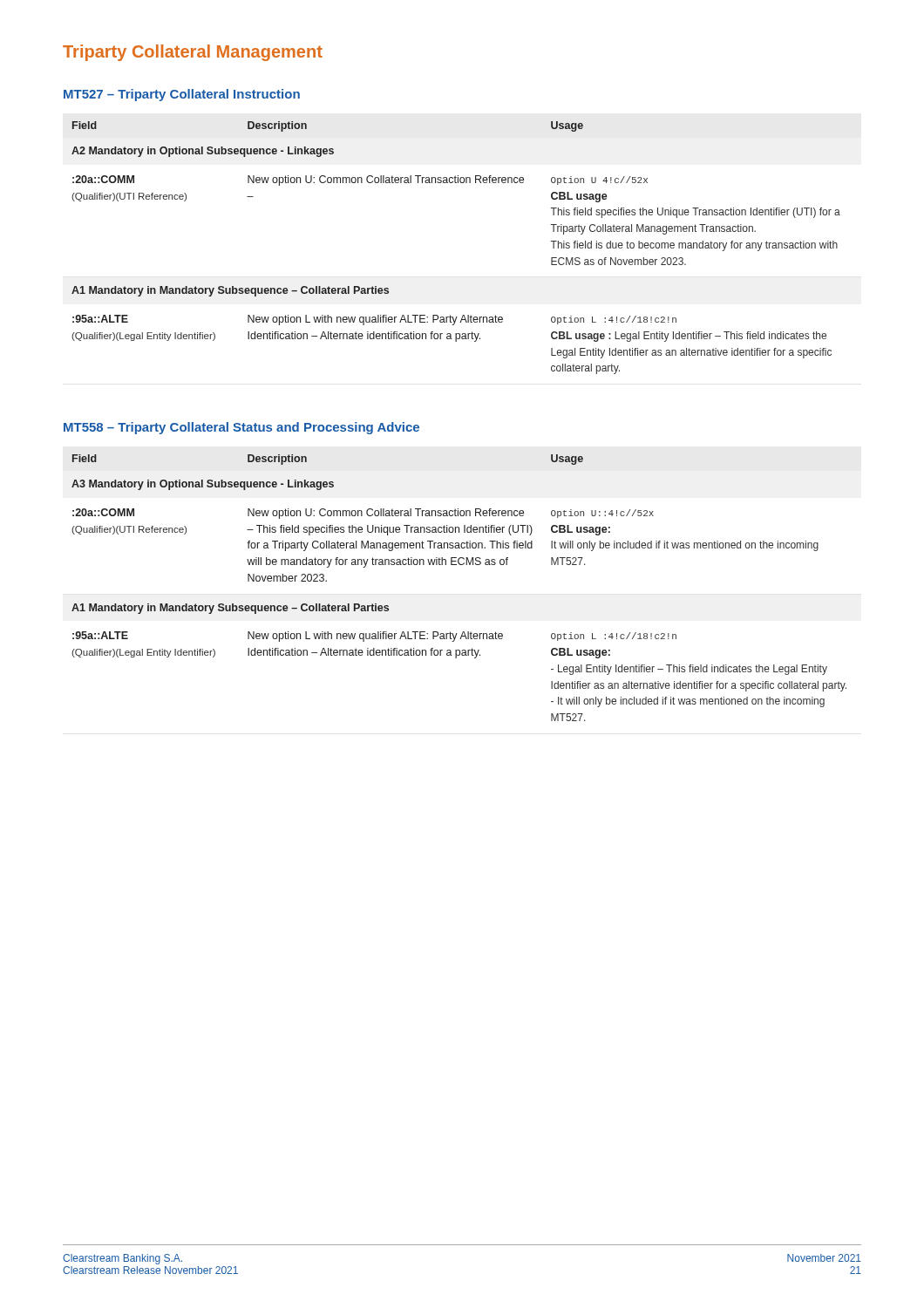Click on the section header that reads "MT558 – Triparty"
Screen dimensions: 1308x924
point(241,427)
